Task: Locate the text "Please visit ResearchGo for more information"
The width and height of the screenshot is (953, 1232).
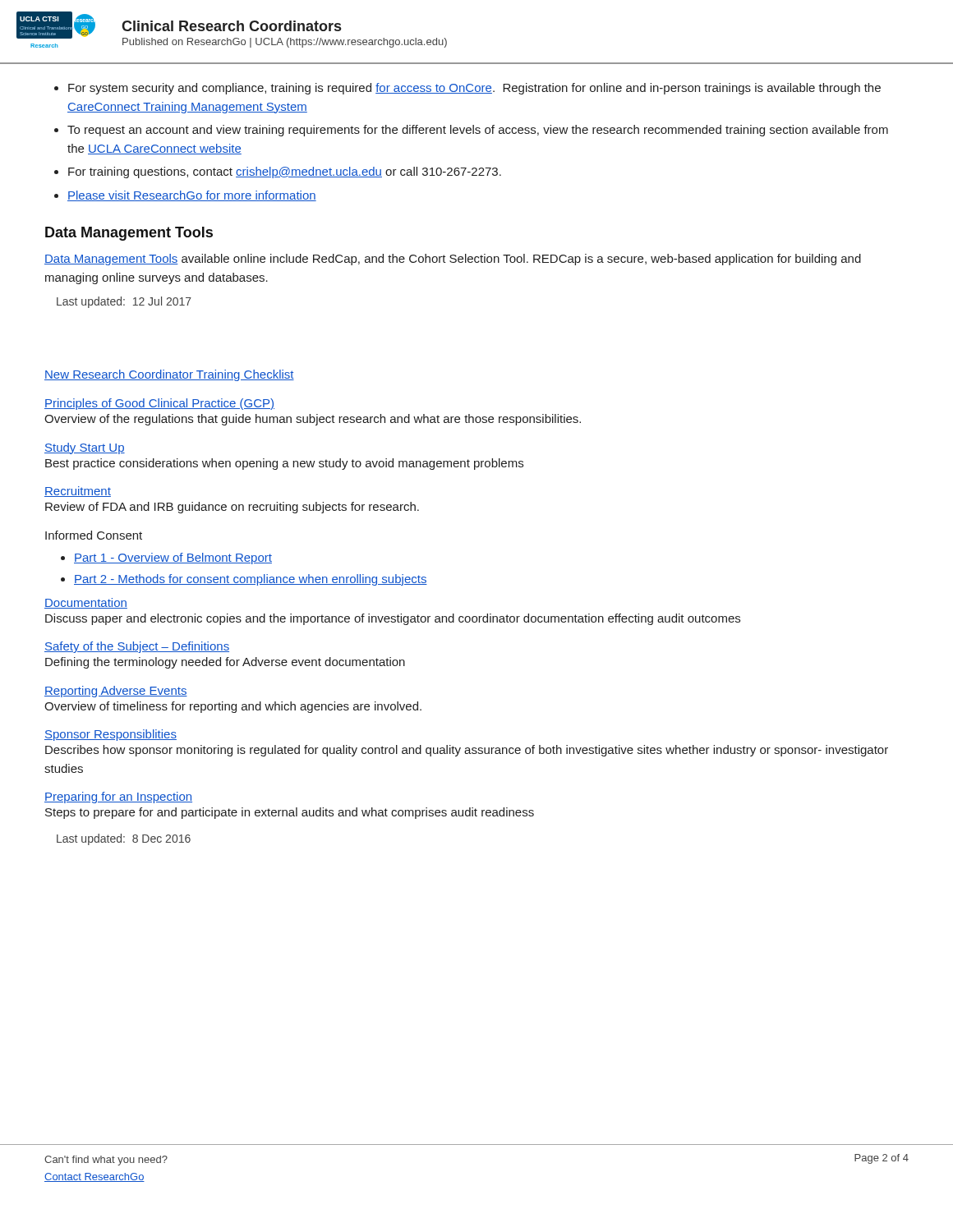Action: click(192, 195)
